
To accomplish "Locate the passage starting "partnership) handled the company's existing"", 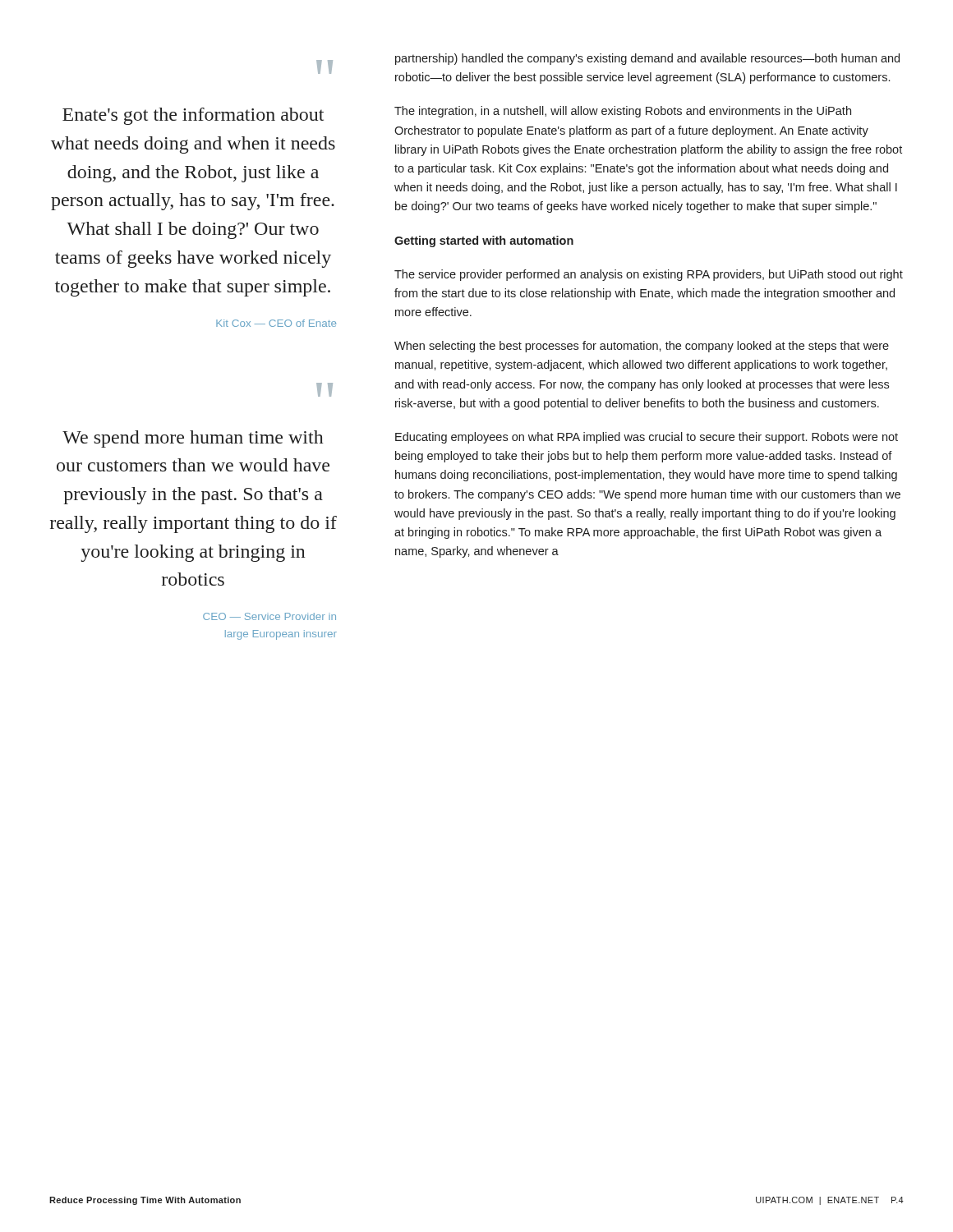I will 649,68.
